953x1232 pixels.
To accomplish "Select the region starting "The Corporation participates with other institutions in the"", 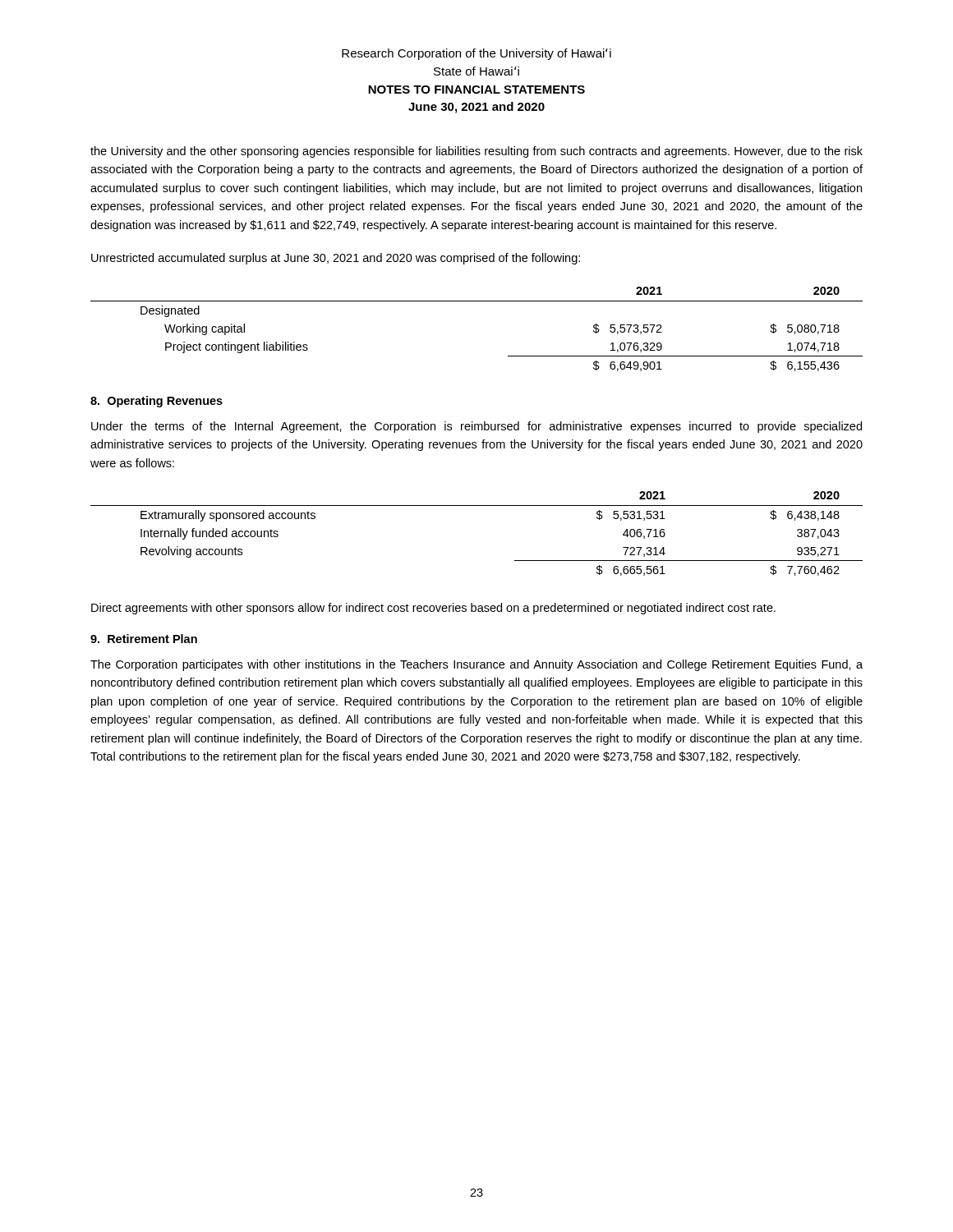I will 476,710.
